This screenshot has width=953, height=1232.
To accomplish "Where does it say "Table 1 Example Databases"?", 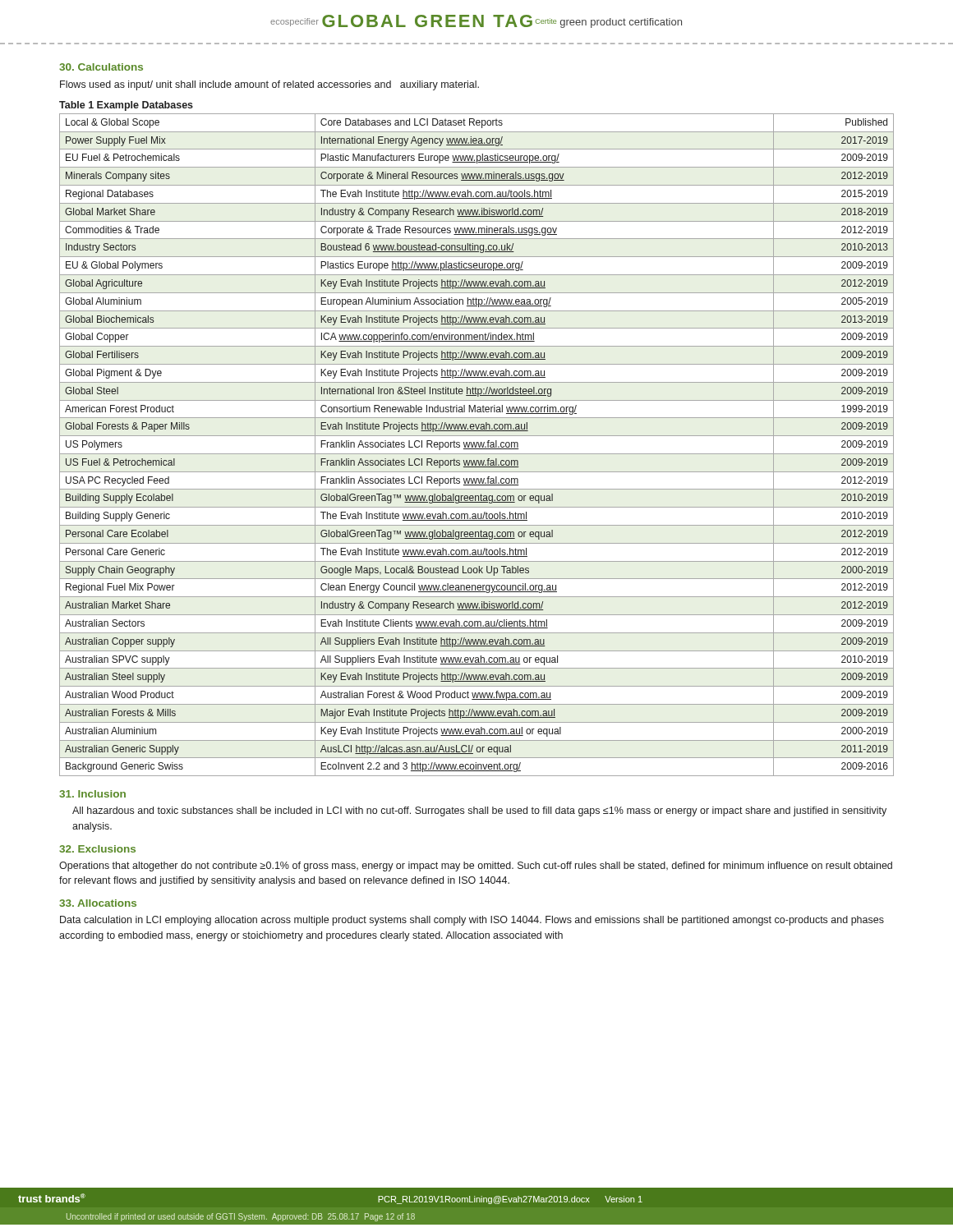I will pos(126,105).
